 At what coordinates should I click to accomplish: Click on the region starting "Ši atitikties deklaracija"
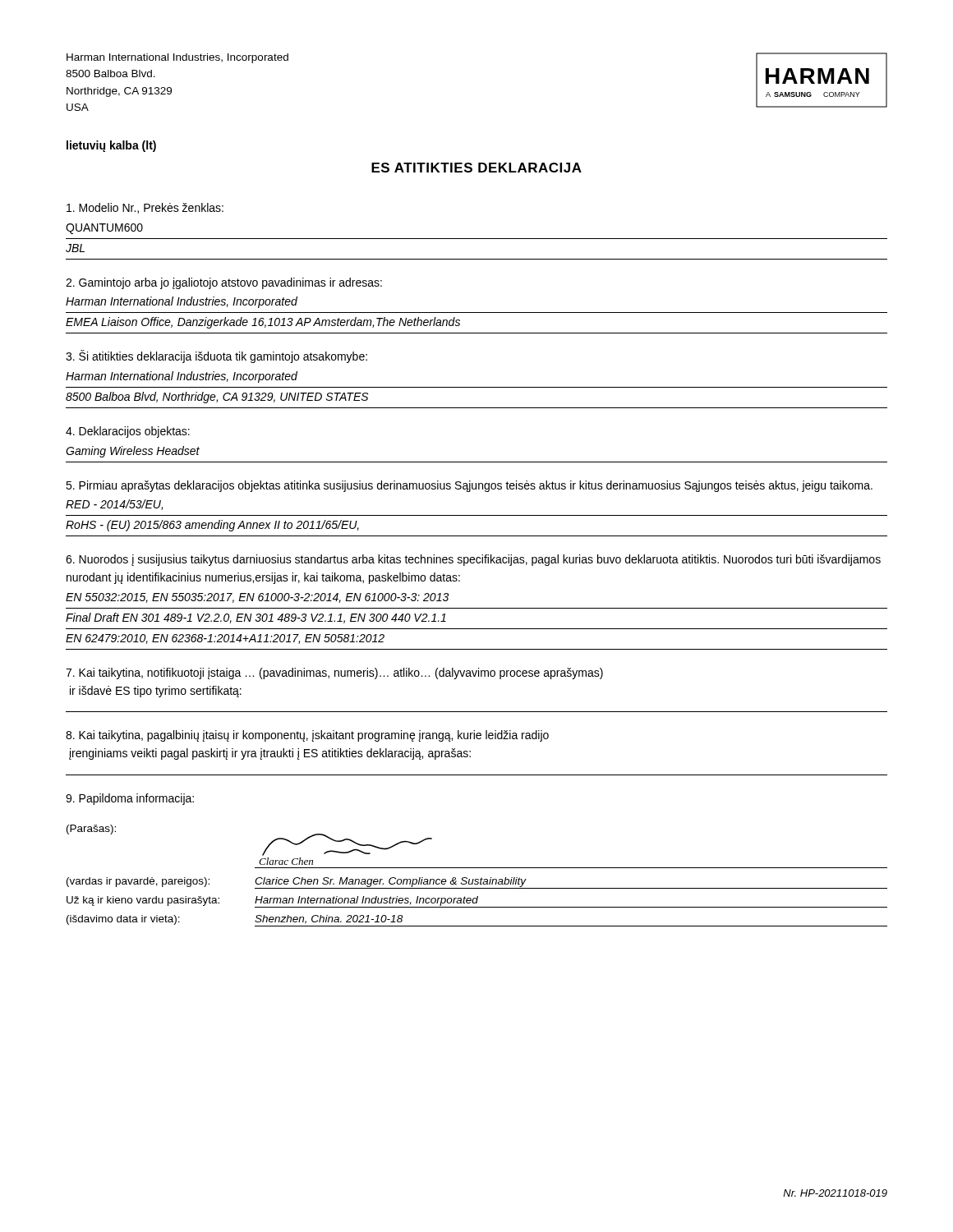[476, 378]
